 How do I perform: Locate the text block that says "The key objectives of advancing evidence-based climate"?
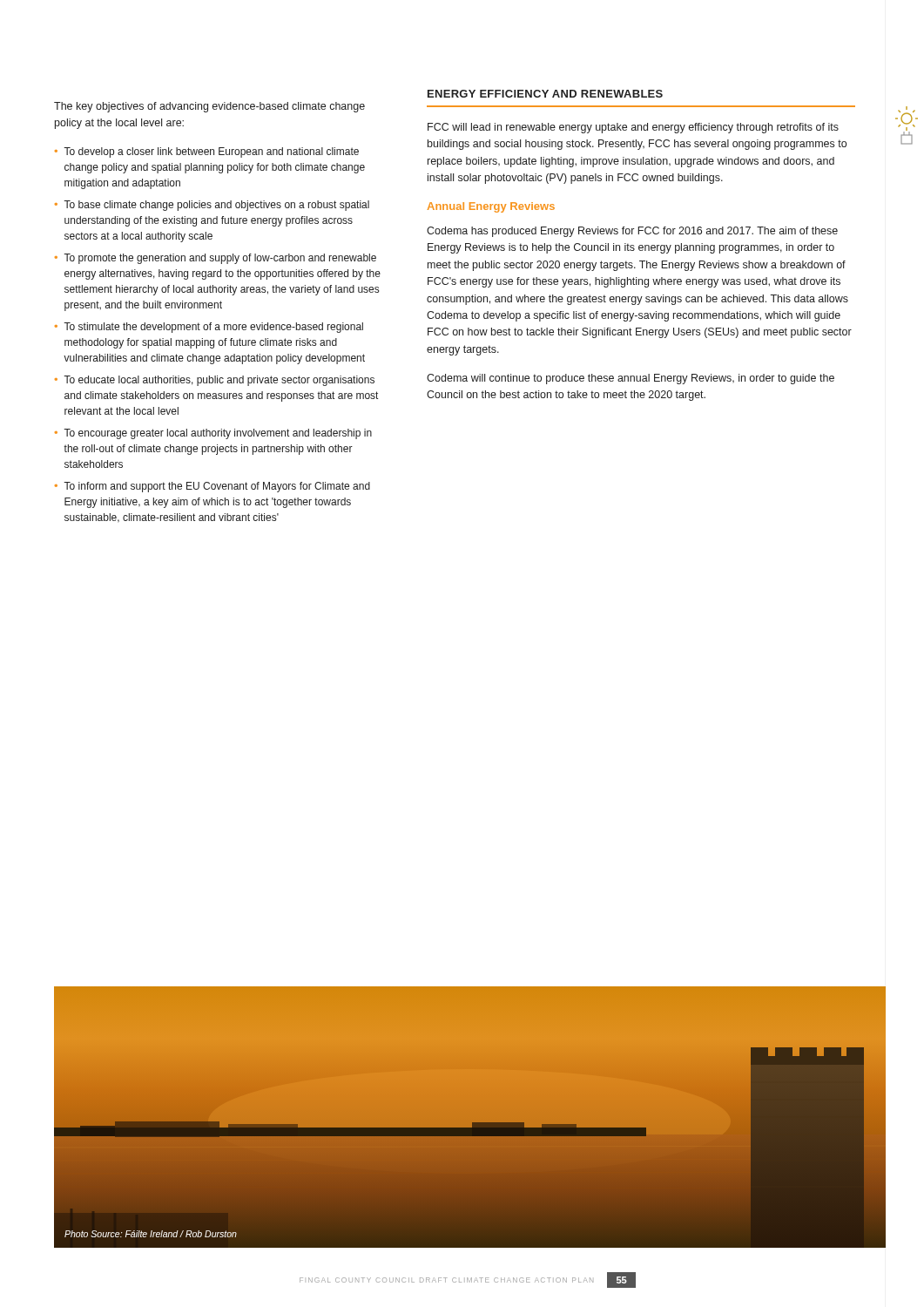[x=219, y=115]
